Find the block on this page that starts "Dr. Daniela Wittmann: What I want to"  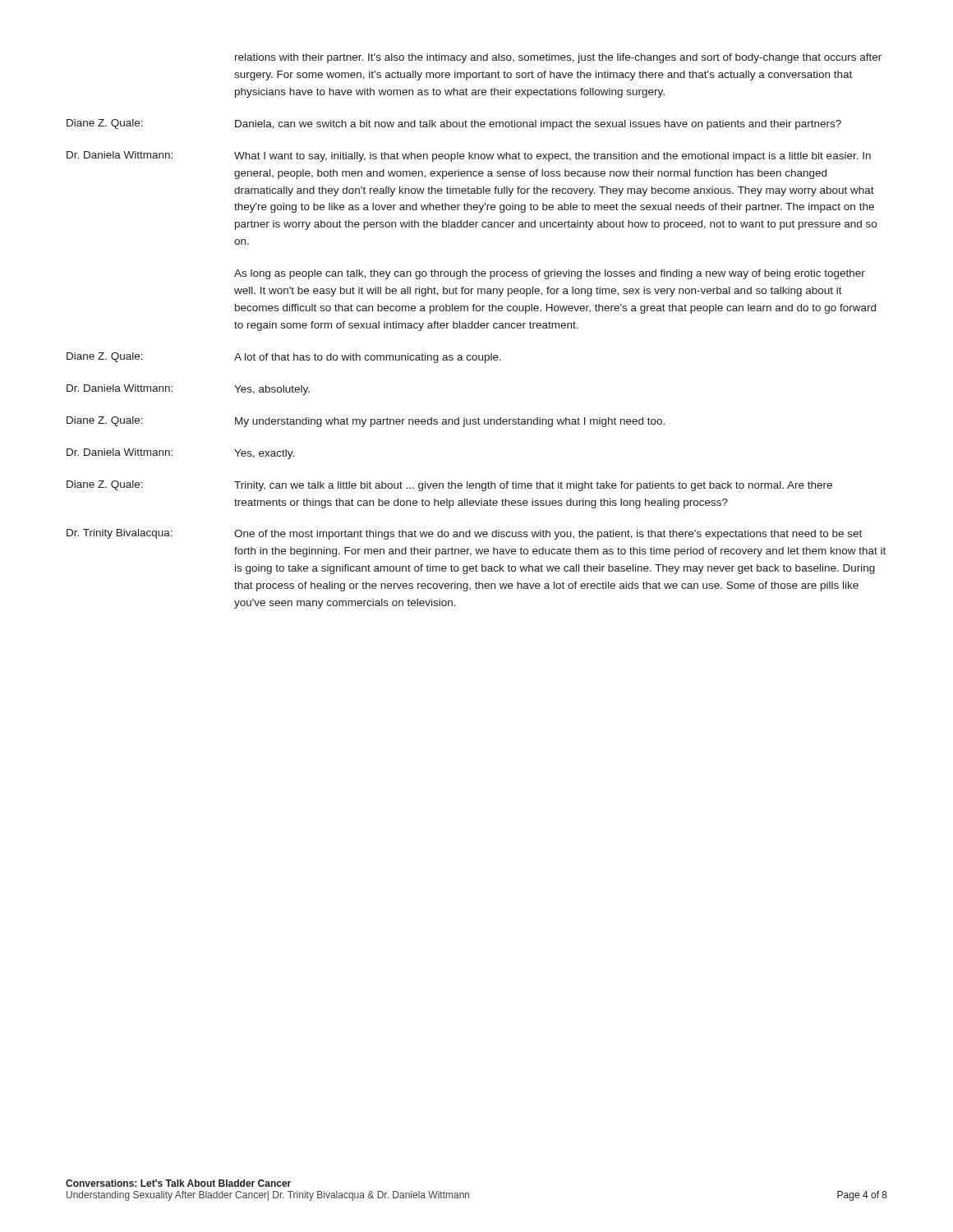476,199
